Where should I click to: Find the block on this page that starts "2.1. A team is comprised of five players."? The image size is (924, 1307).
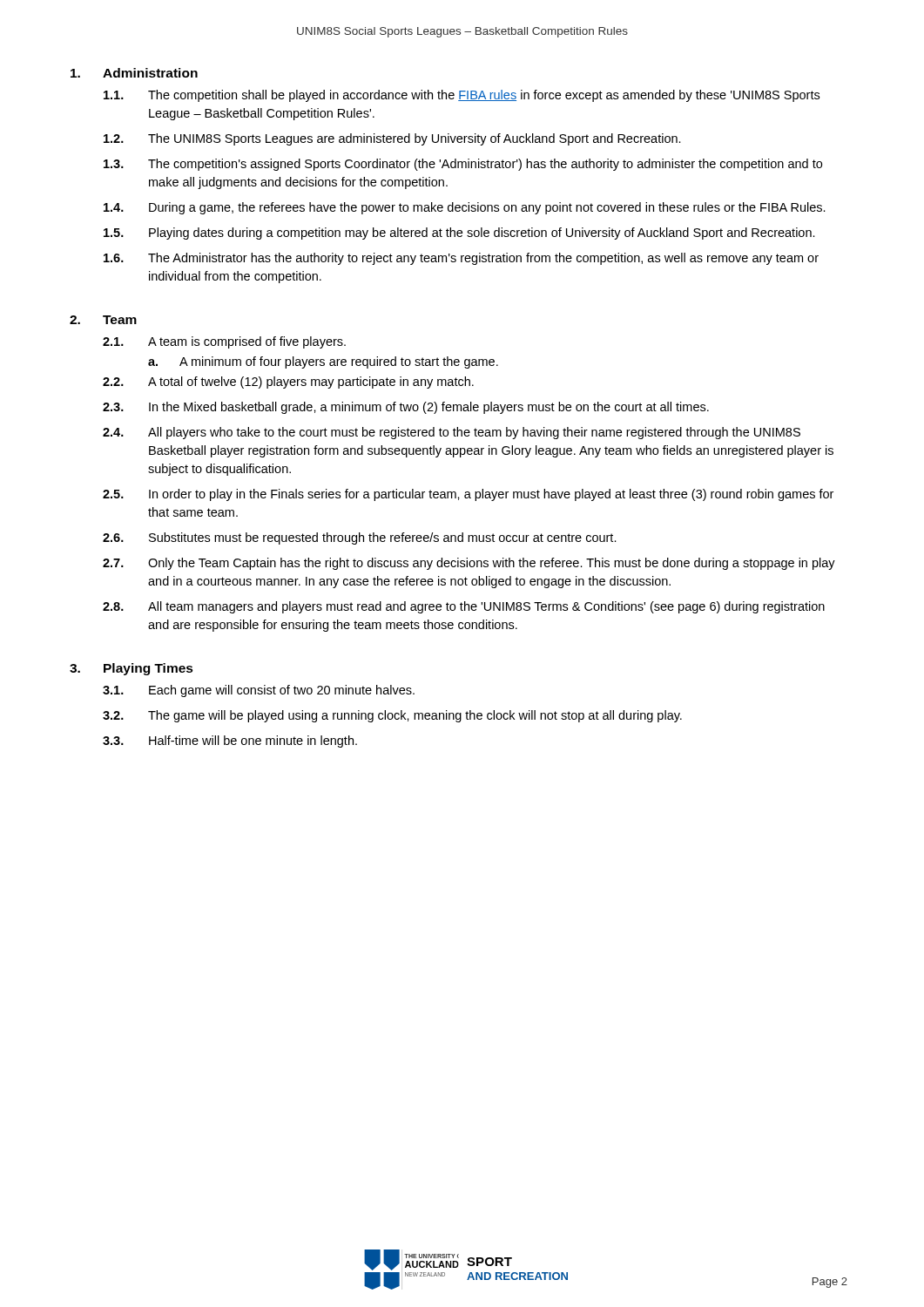pyautogui.click(x=301, y=352)
